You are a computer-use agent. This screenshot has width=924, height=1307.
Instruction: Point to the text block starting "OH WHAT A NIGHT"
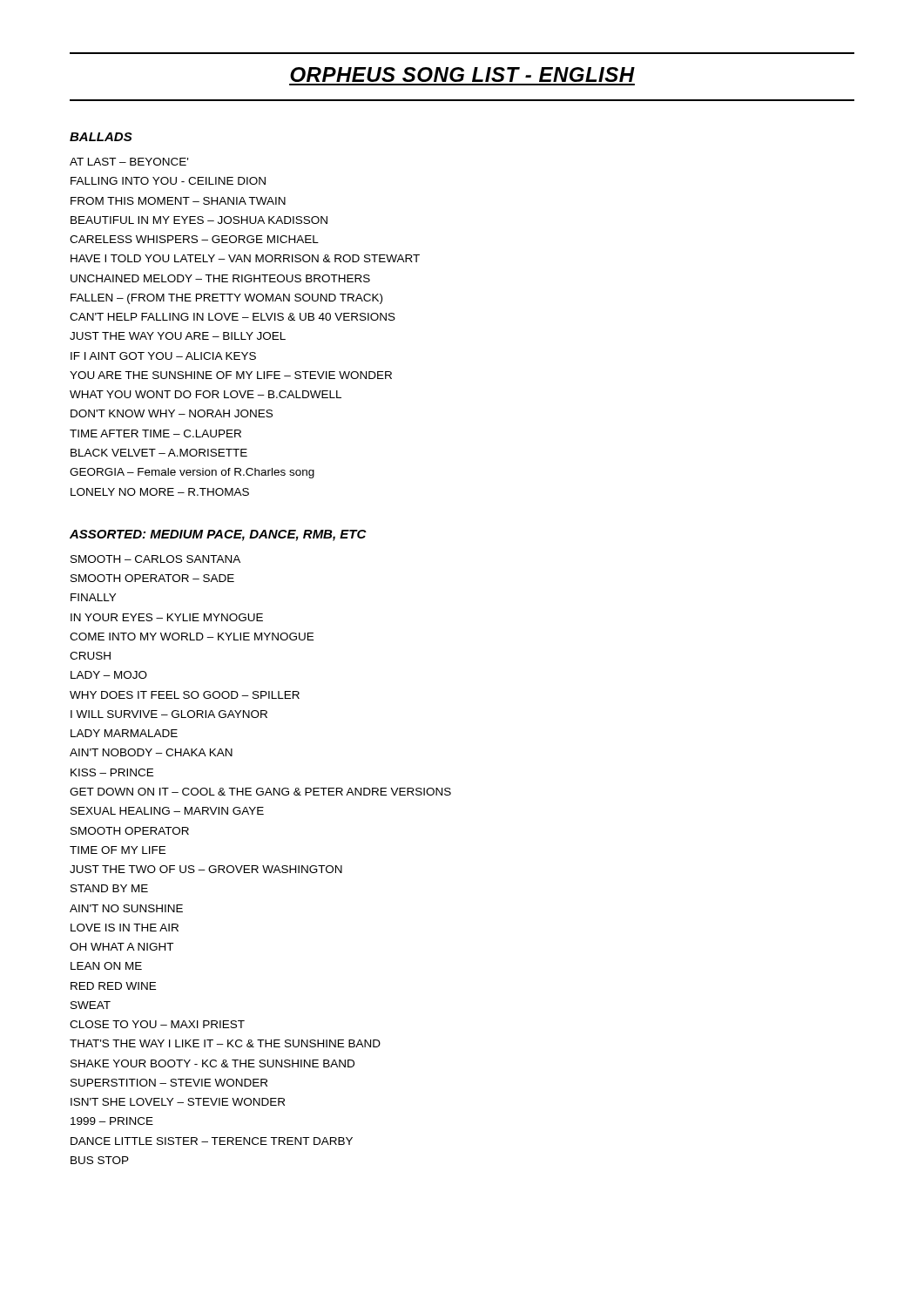122,947
